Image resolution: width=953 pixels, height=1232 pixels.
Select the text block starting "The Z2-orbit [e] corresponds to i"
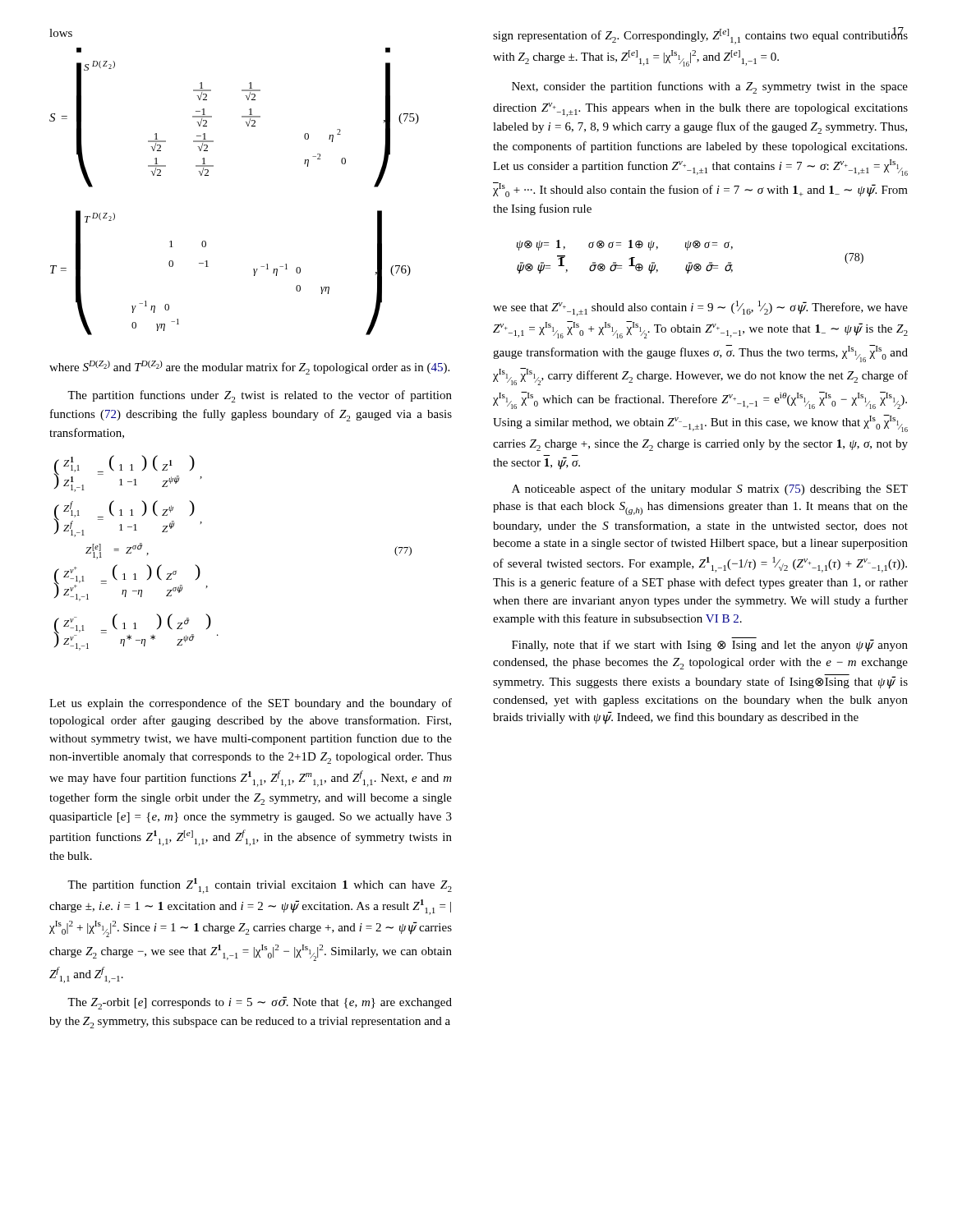251,1013
